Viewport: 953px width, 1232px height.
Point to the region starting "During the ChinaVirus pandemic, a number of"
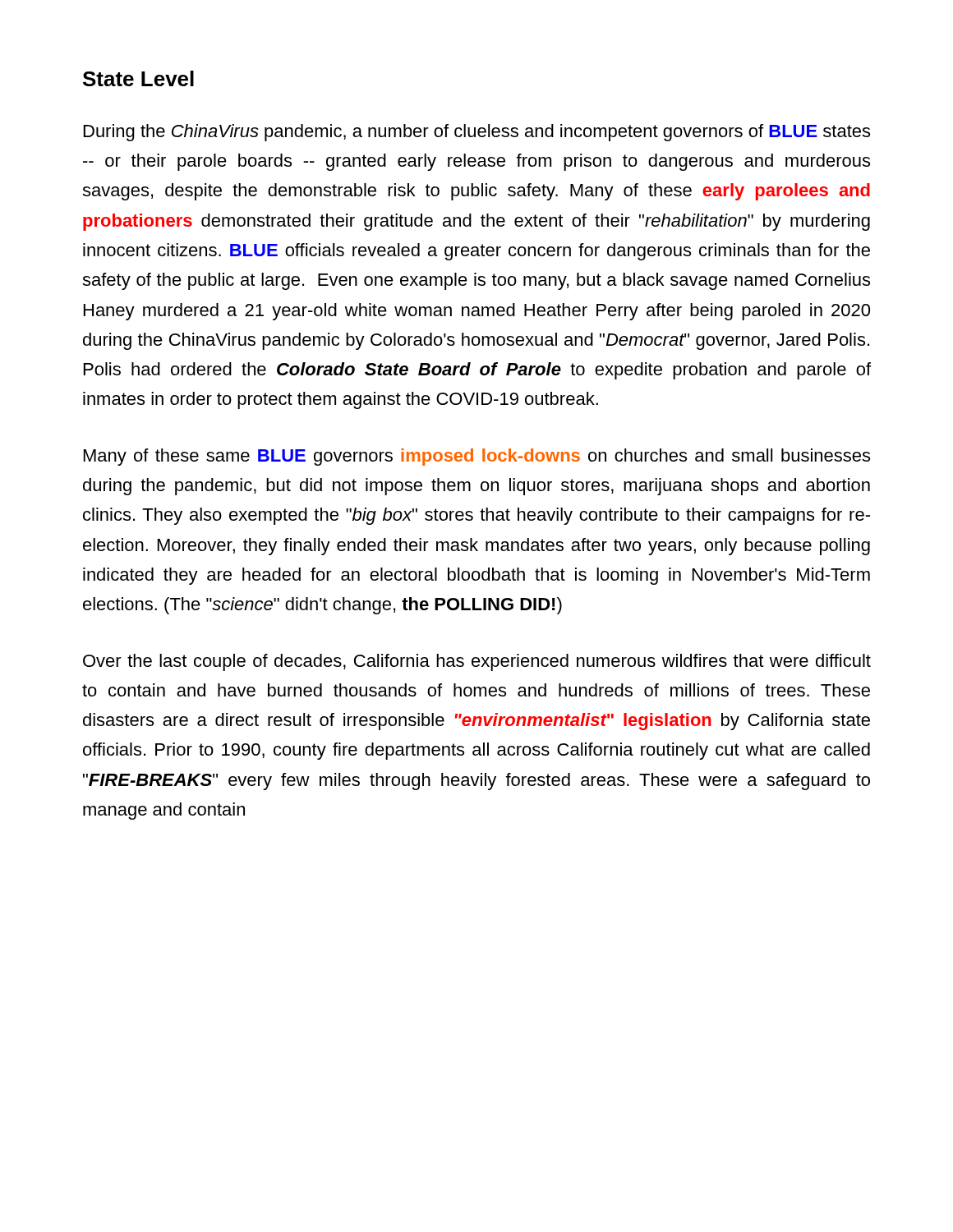(x=476, y=265)
